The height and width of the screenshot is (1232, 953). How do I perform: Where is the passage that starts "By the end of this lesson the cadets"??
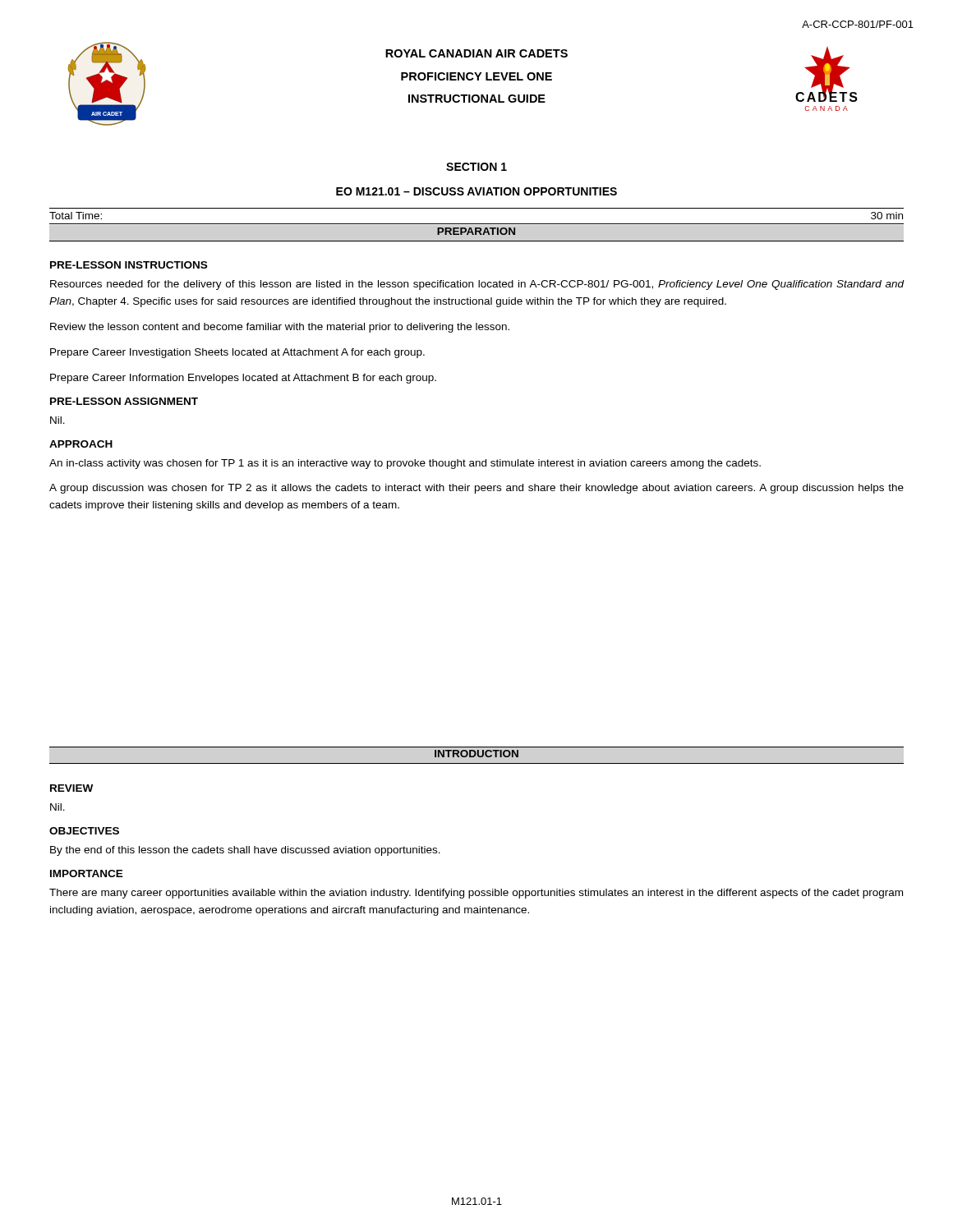245,850
